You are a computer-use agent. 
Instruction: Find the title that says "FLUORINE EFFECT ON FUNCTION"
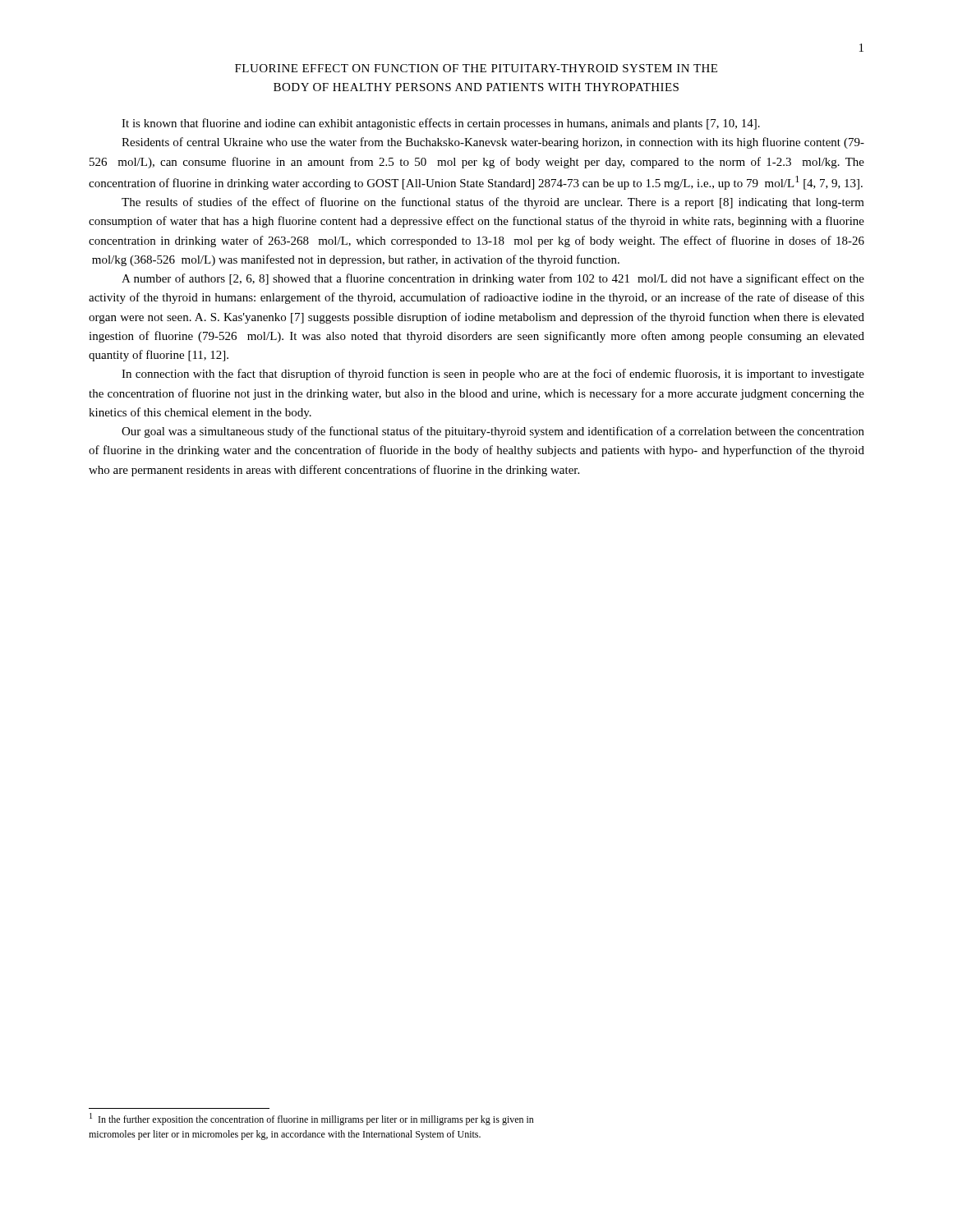tap(476, 77)
